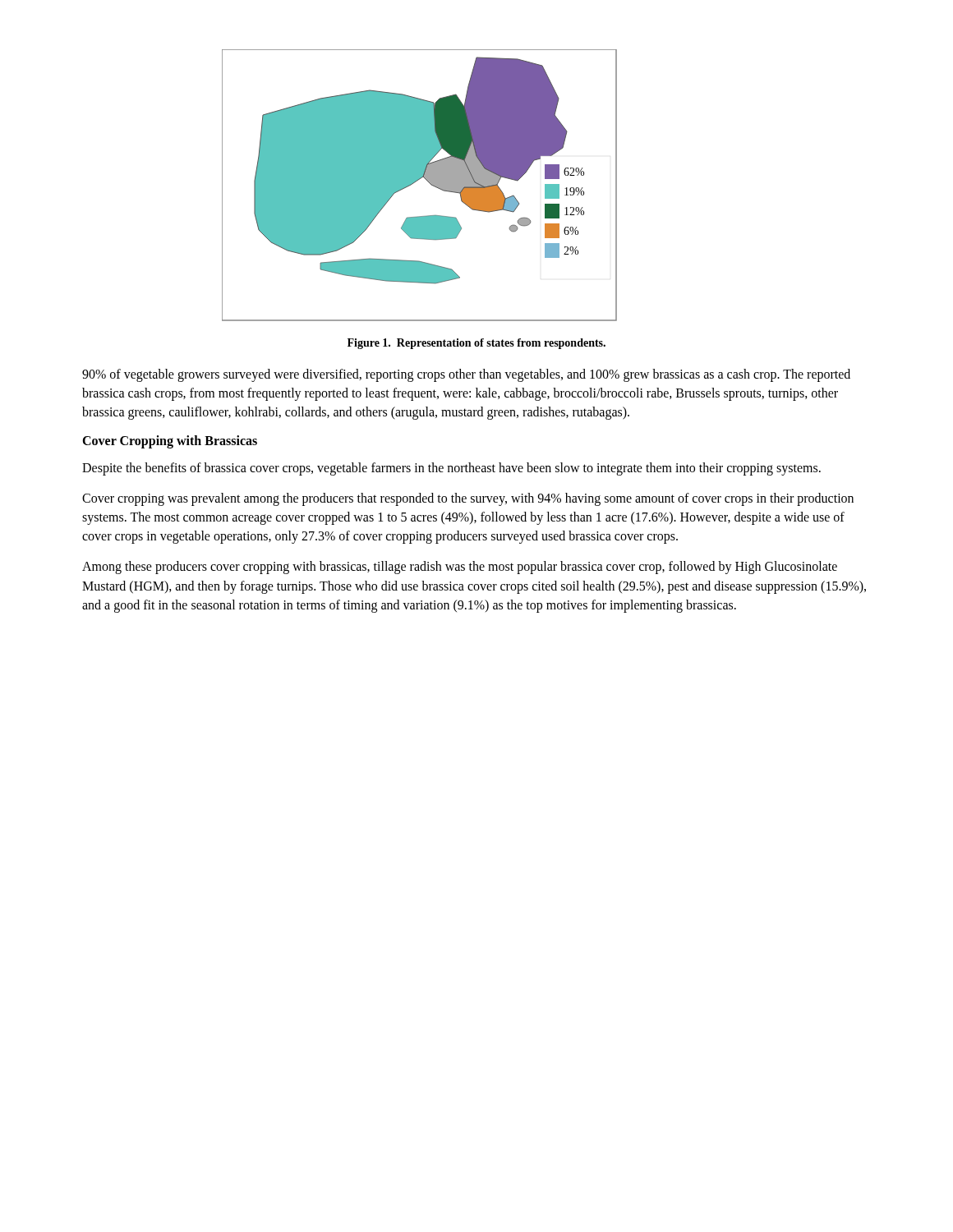Locate a caption
The width and height of the screenshot is (953, 1232).
click(476, 343)
